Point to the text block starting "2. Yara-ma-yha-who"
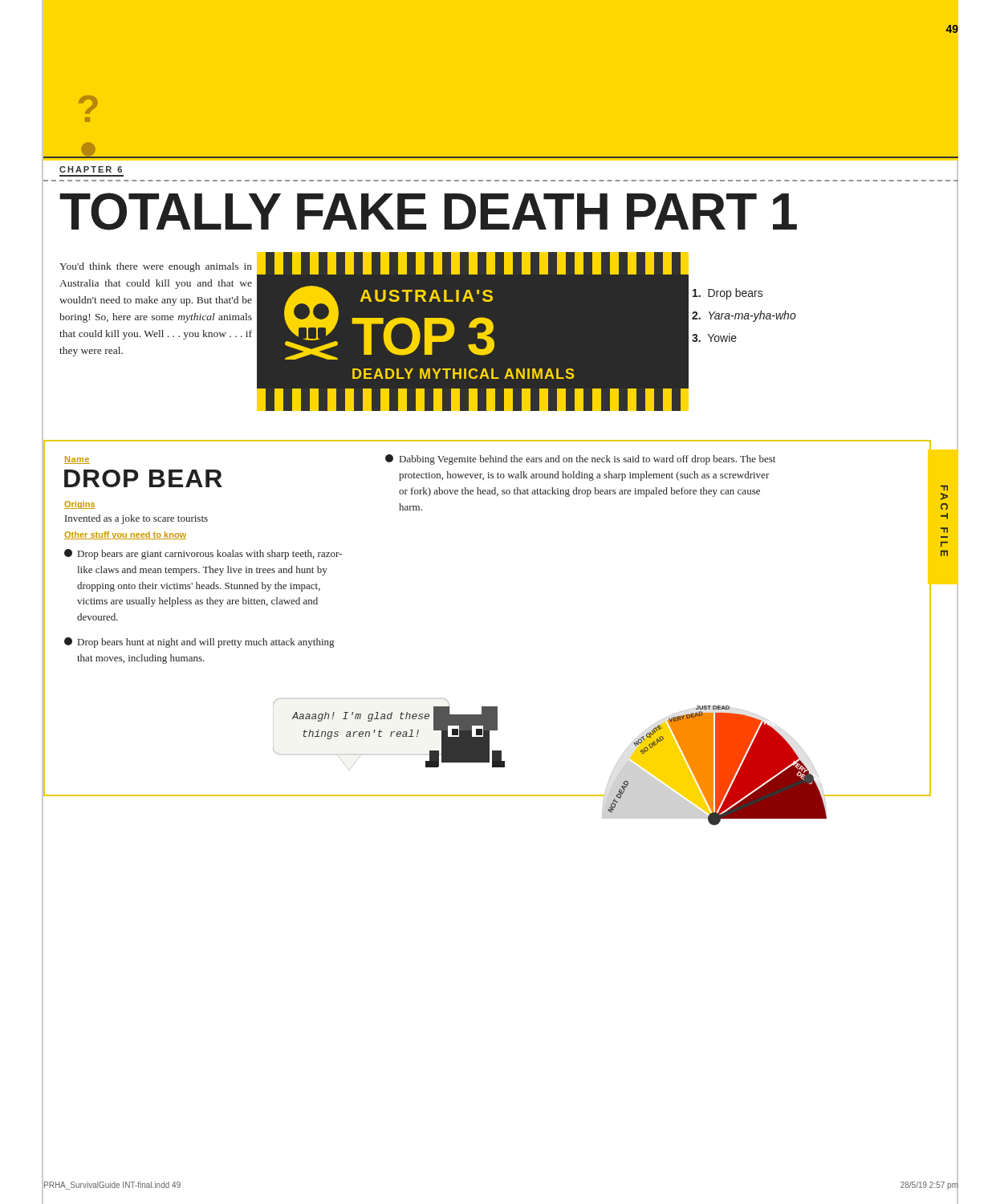Viewport: 1000px width, 1204px height. [x=744, y=315]
